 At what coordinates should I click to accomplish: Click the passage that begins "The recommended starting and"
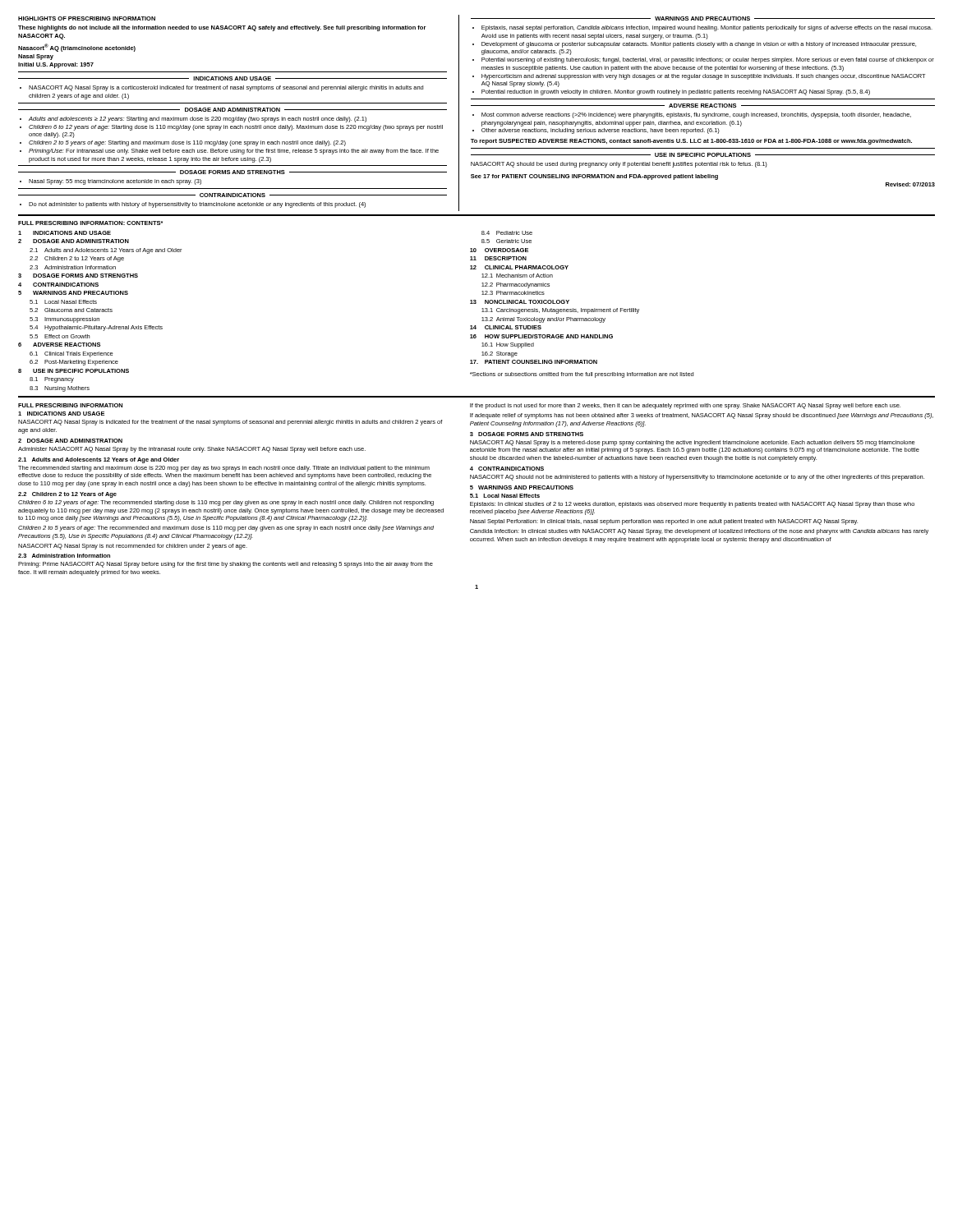click(225, 475)
